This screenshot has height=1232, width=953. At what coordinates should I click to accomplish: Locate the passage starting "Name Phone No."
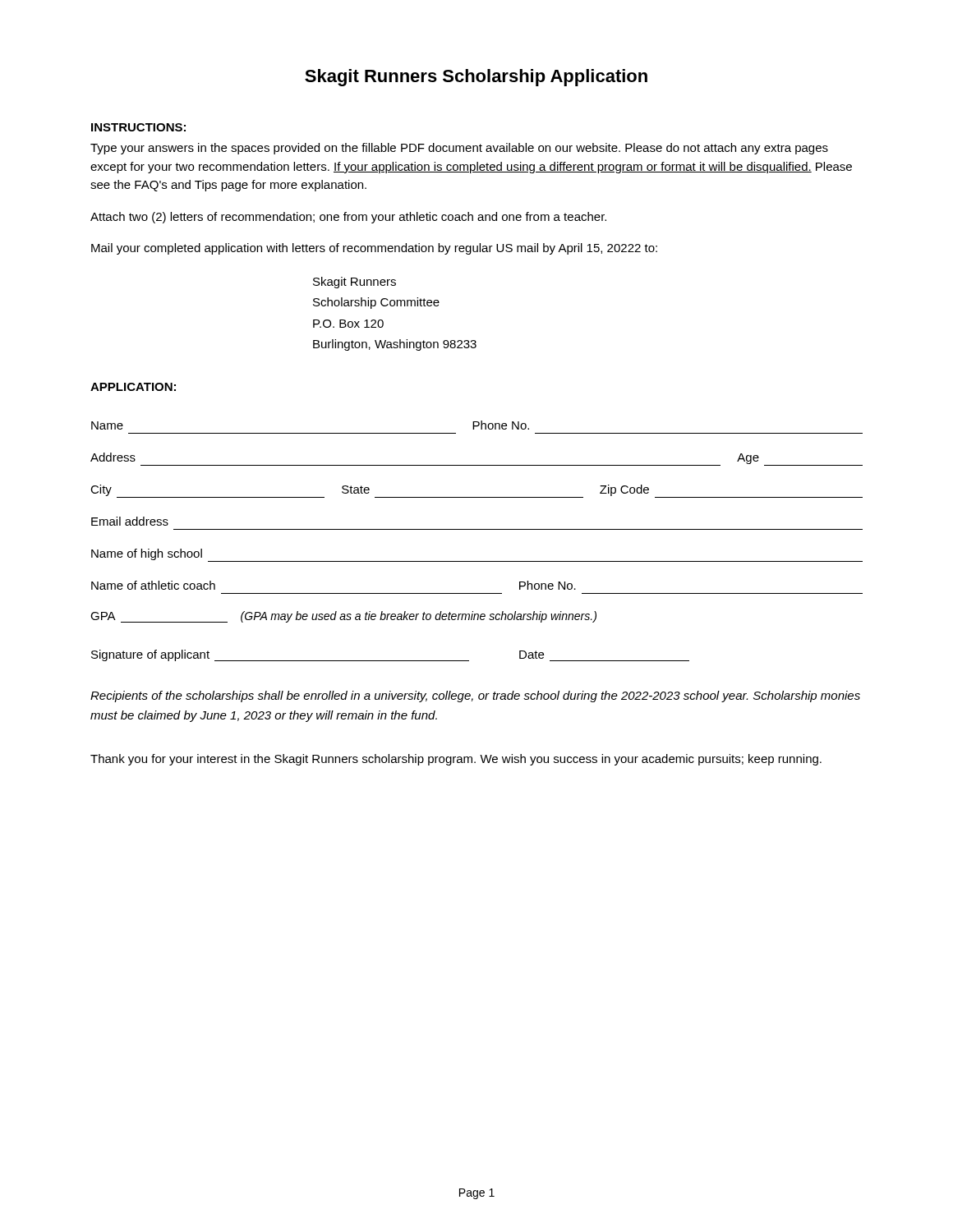tap(476, 425)
